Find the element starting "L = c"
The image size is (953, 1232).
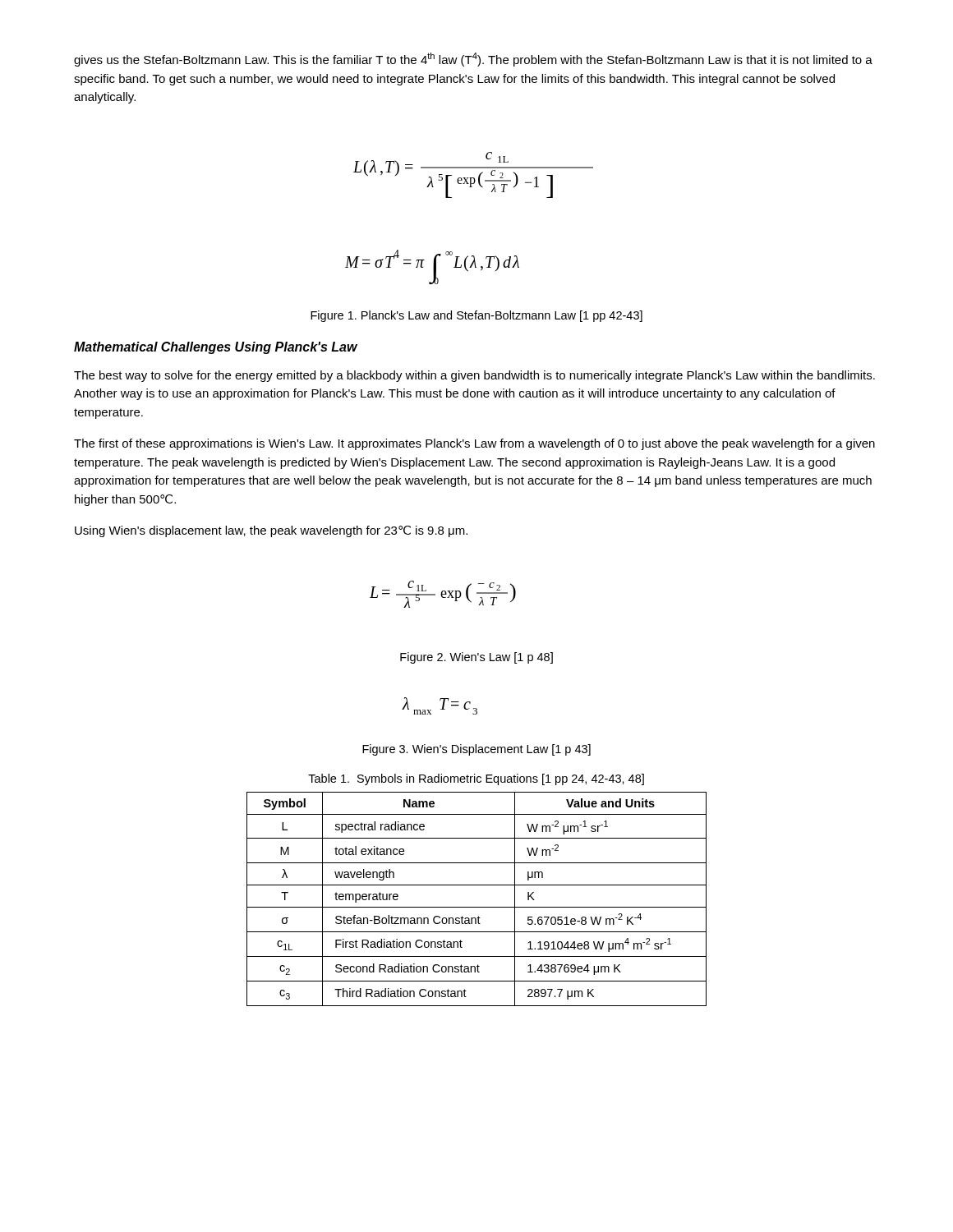[476, 595]
